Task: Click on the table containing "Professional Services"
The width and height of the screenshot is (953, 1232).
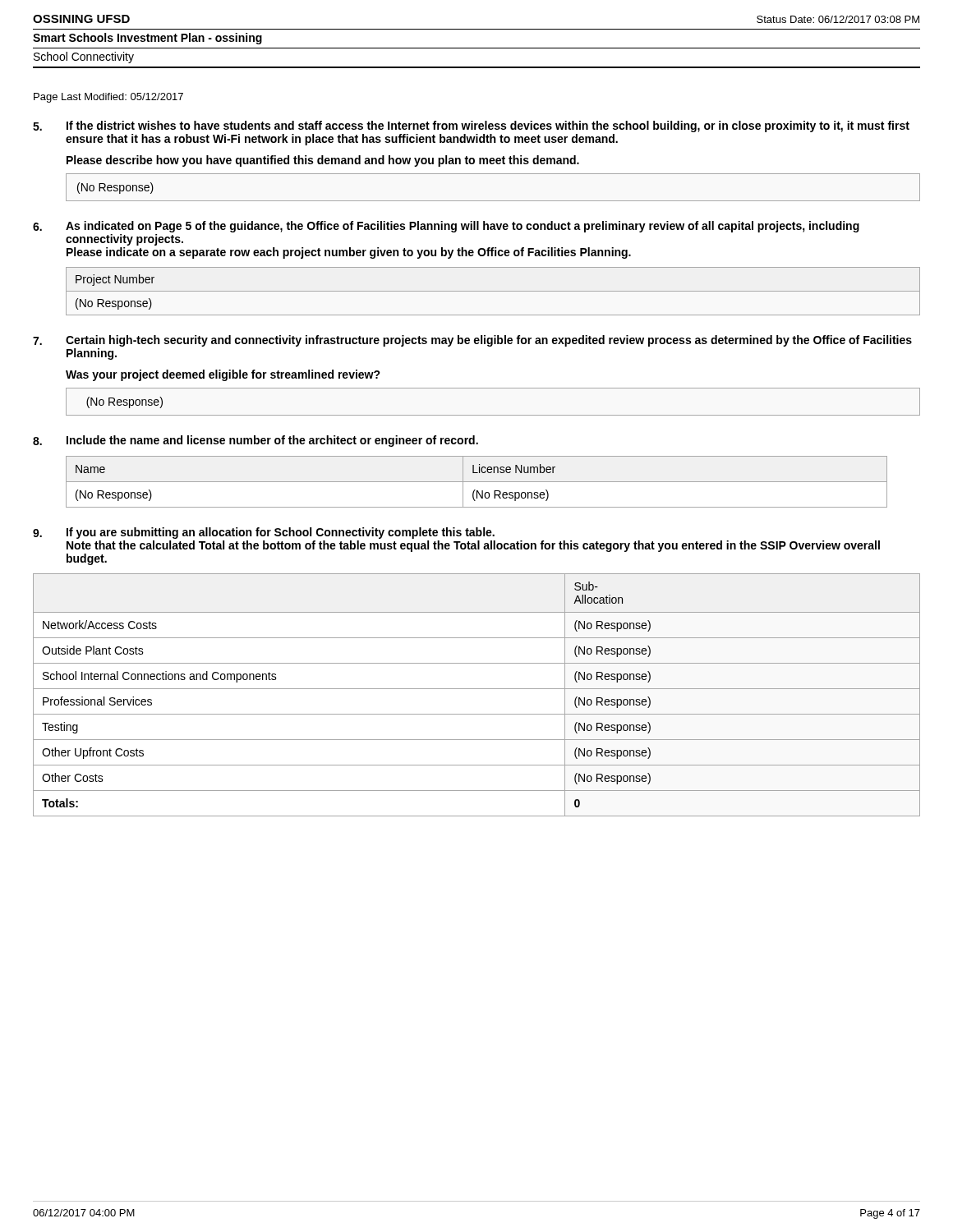Action: pyautogui.click(x=476, y=695)
